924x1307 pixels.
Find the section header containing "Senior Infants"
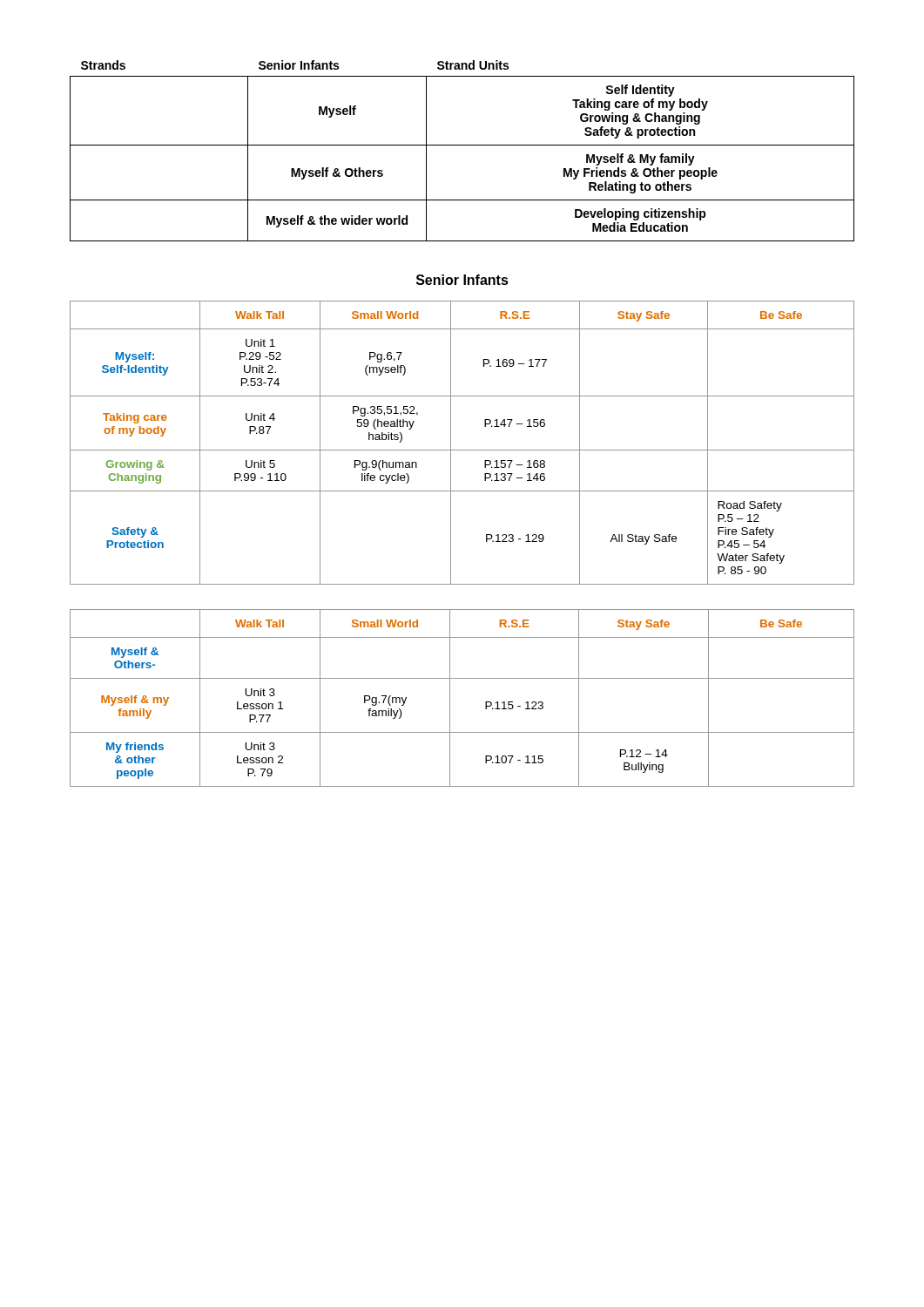pyautogui.click(x=462, y=280)
